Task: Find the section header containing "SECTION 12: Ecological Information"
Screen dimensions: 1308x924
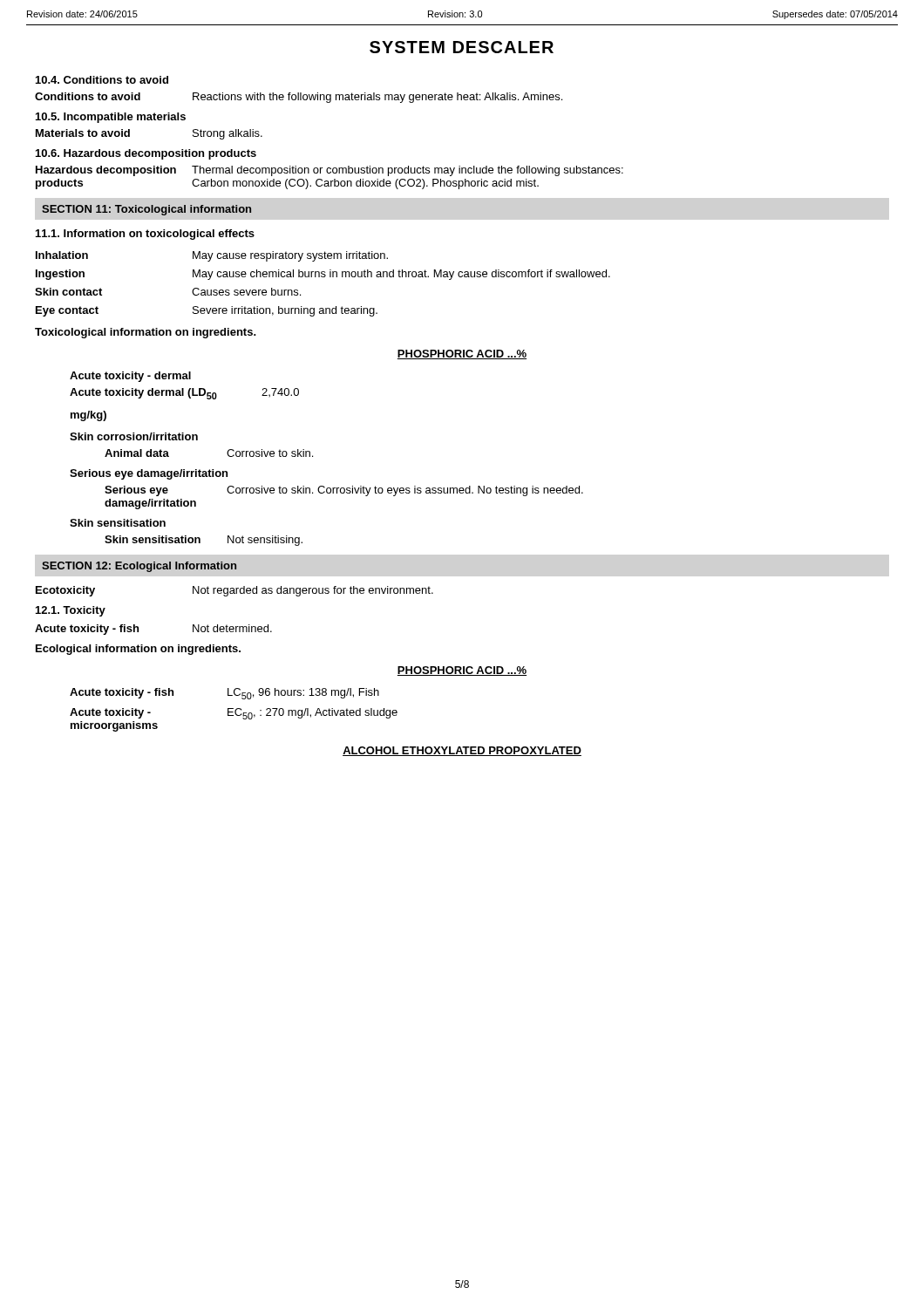Action: coord(139,565)
